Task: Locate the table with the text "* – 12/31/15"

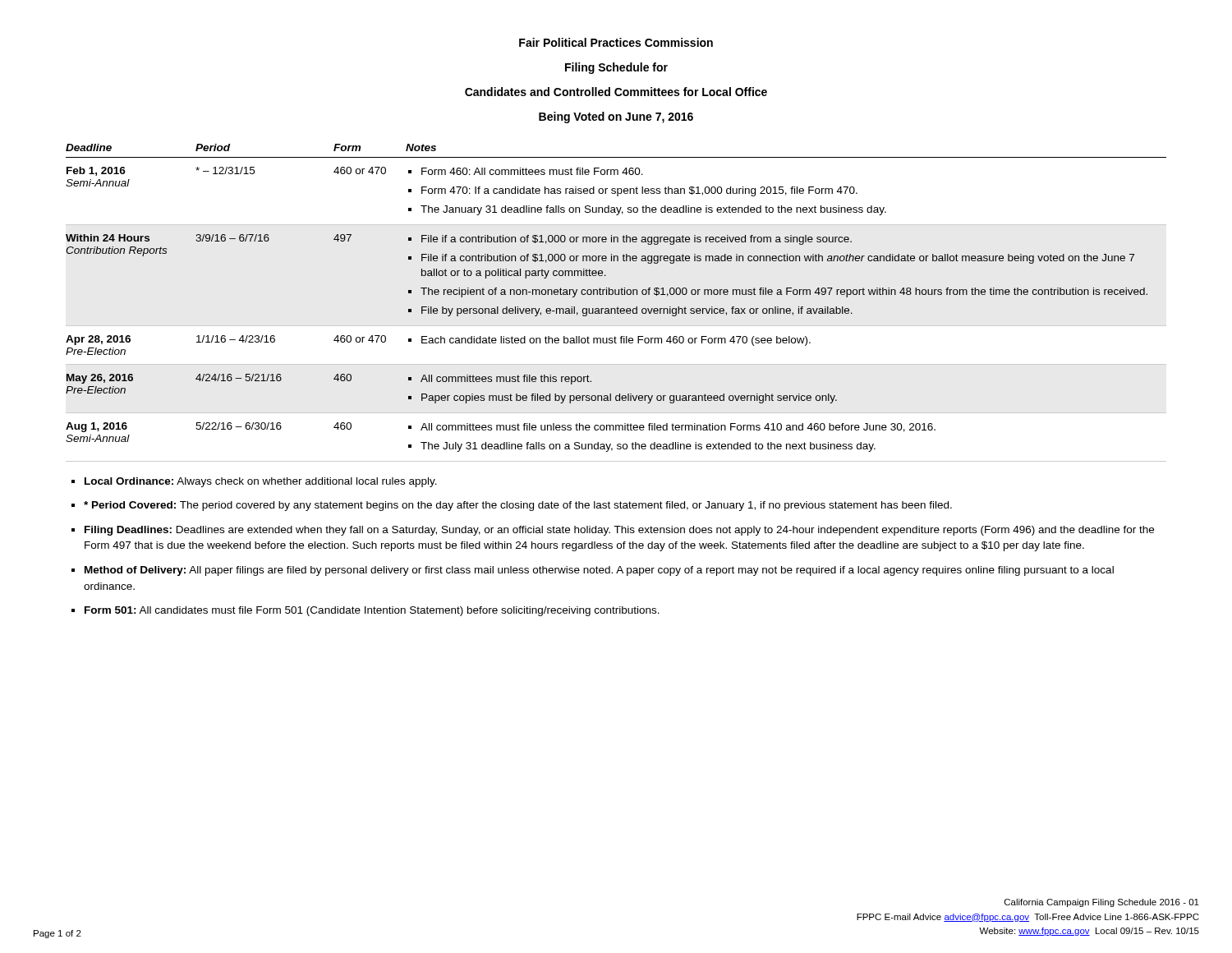Action: tap(616, 300)
